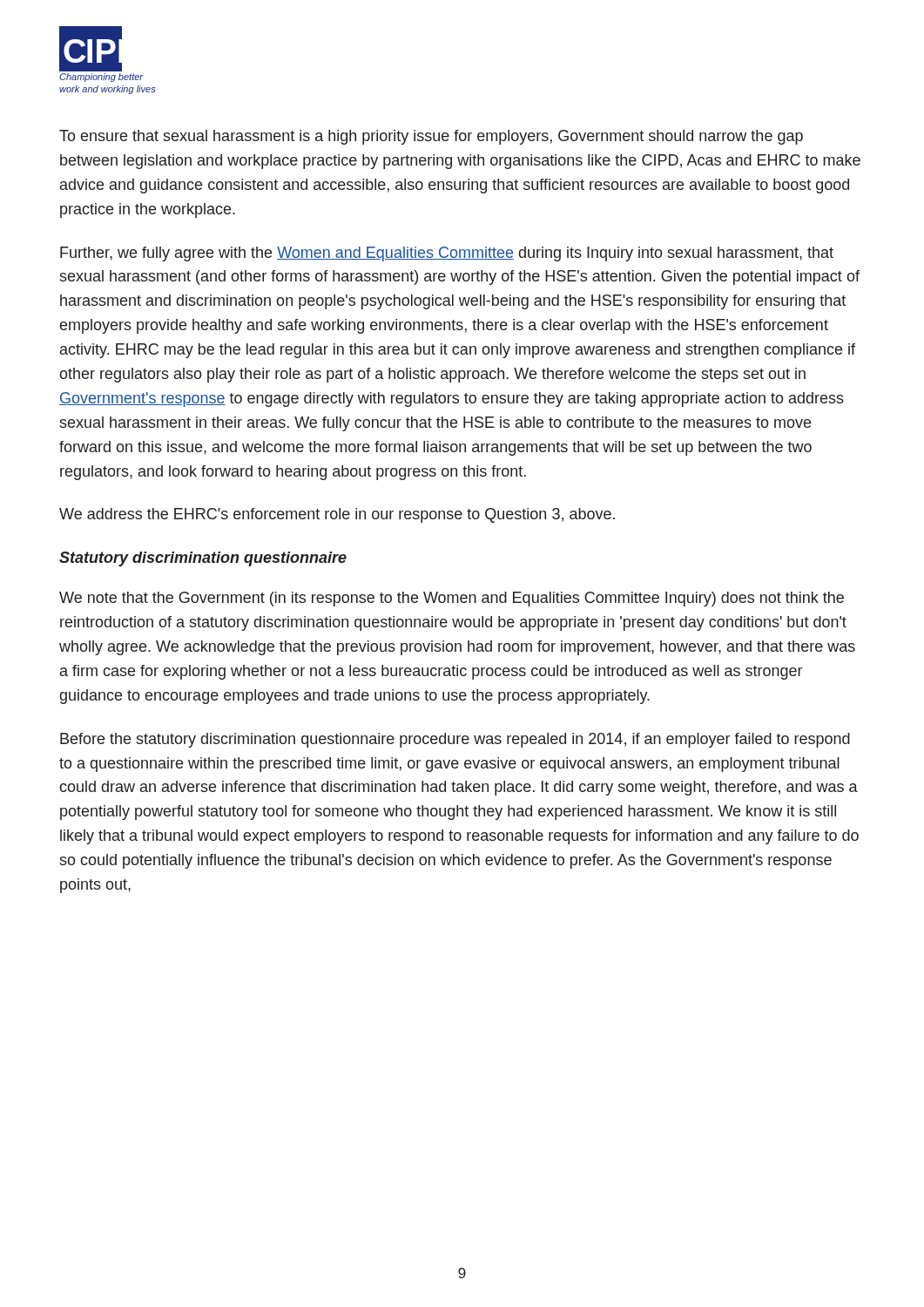Find the text block containing "Before the statutory discrimination questionnaire procedure"
924x1307 pixels.
[462, 812]
